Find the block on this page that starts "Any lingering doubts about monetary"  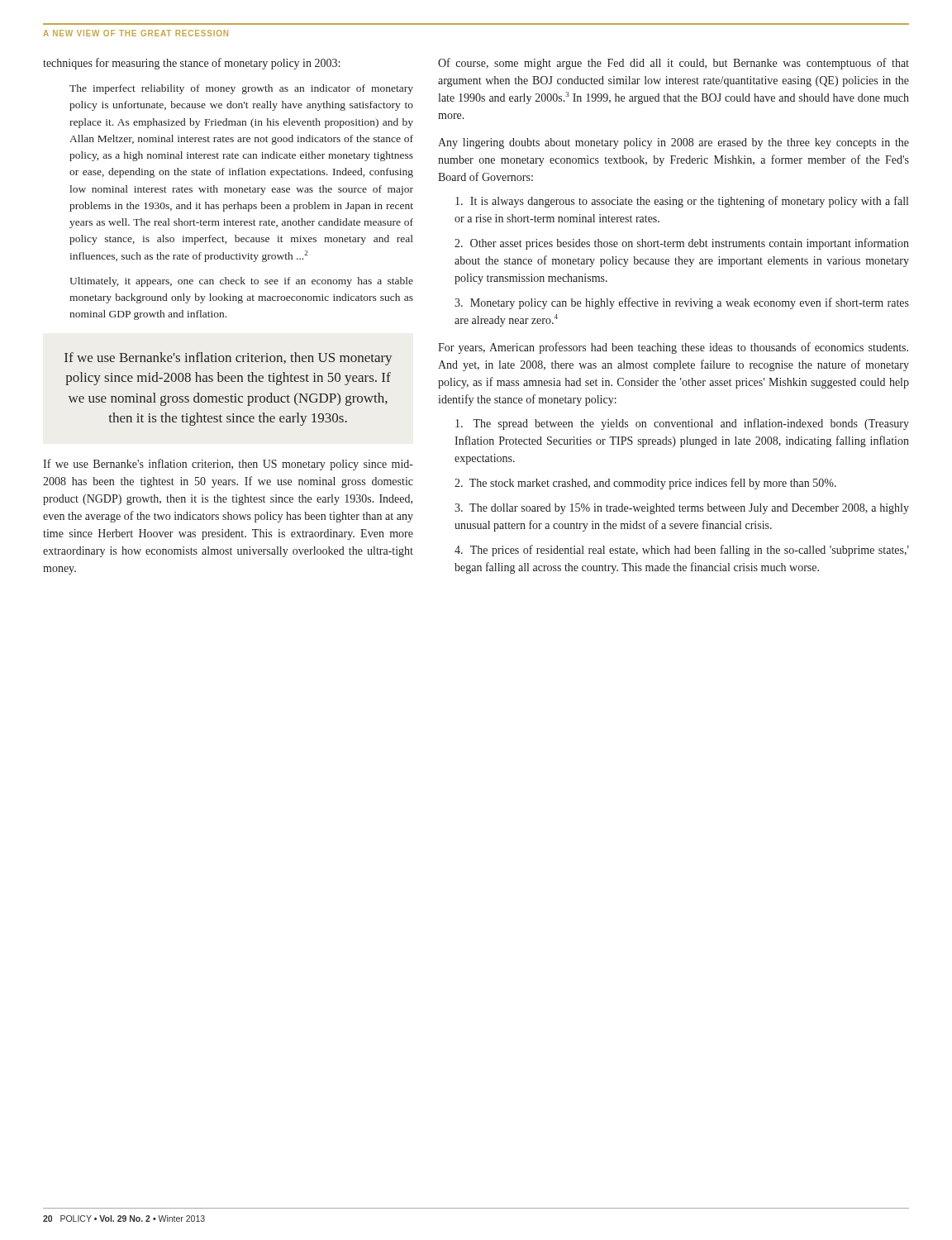(x=674, y=160)
